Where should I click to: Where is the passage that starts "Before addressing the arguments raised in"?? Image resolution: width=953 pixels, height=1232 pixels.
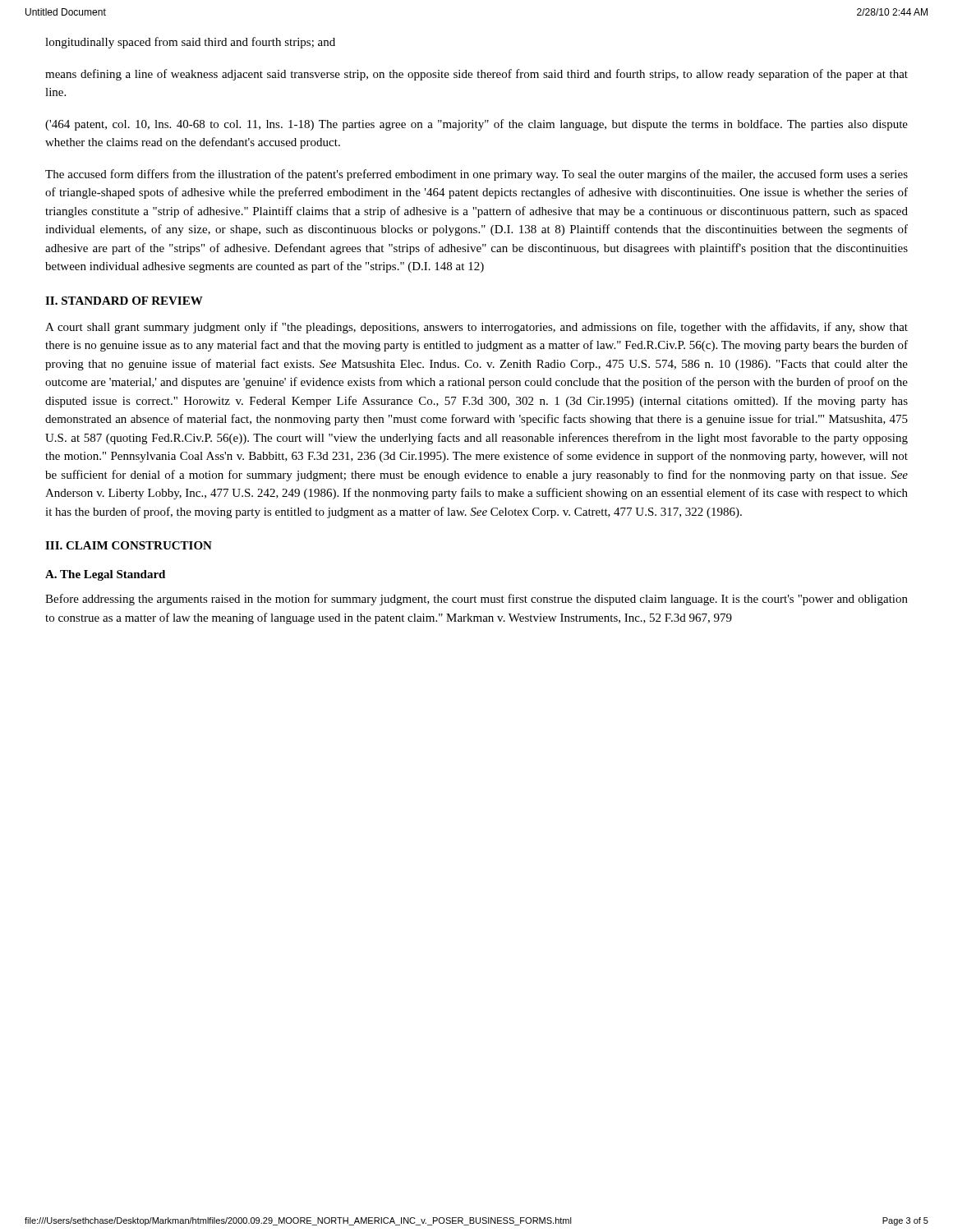pos(476,608)
